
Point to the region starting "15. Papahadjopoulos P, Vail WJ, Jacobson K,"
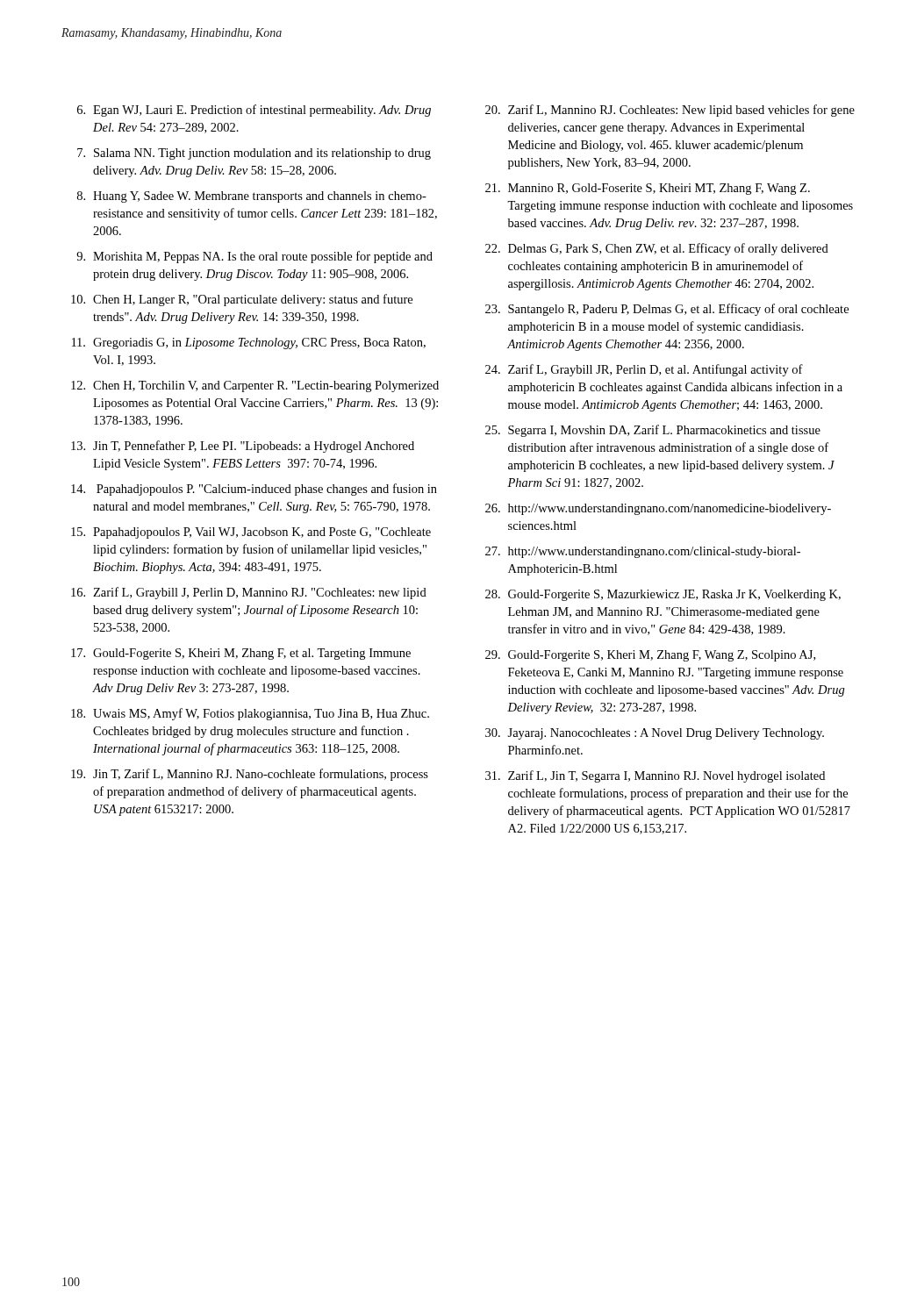pyautogui.click(x=251, y=549)
